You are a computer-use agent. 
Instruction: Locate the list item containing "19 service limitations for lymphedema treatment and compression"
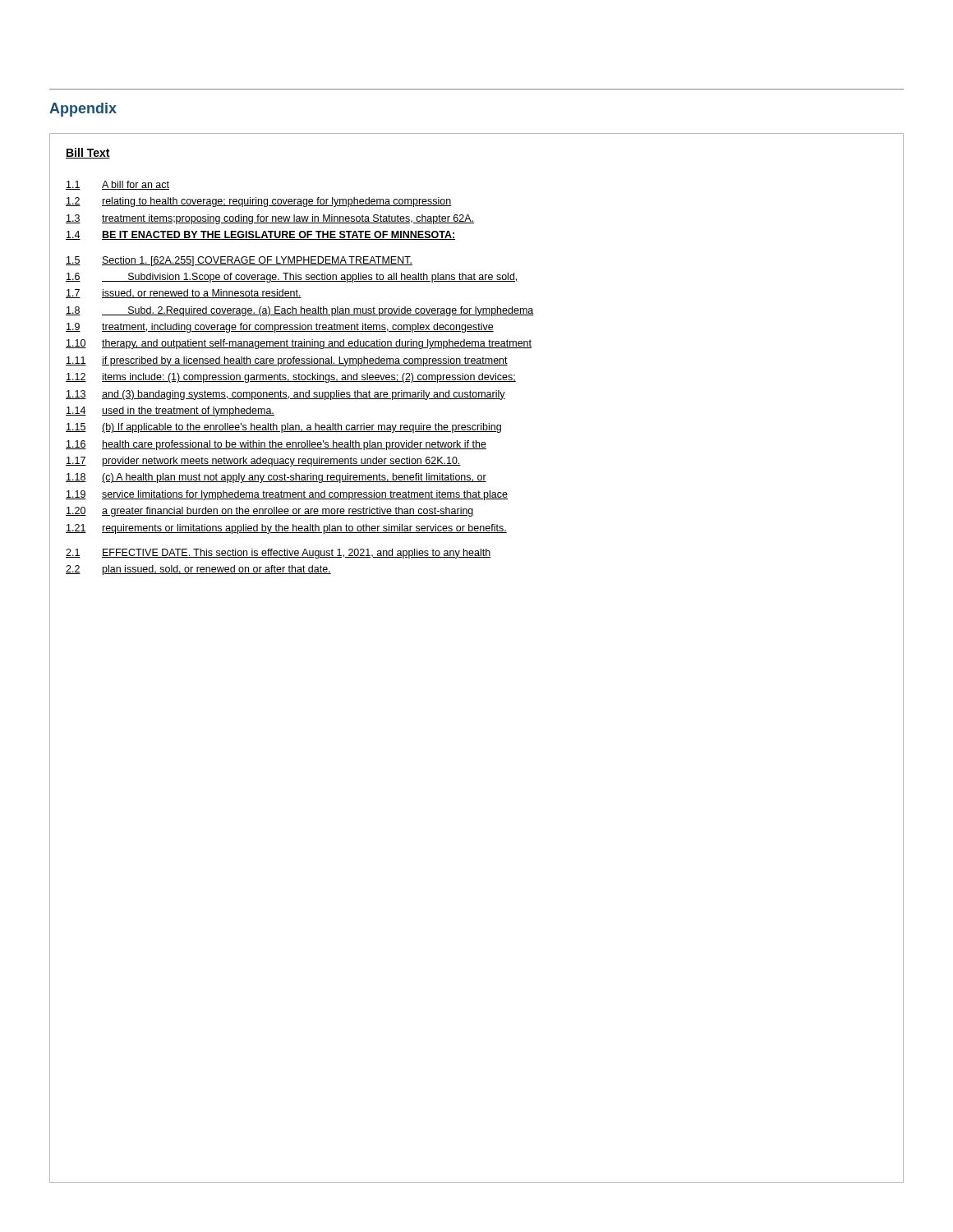287,495
